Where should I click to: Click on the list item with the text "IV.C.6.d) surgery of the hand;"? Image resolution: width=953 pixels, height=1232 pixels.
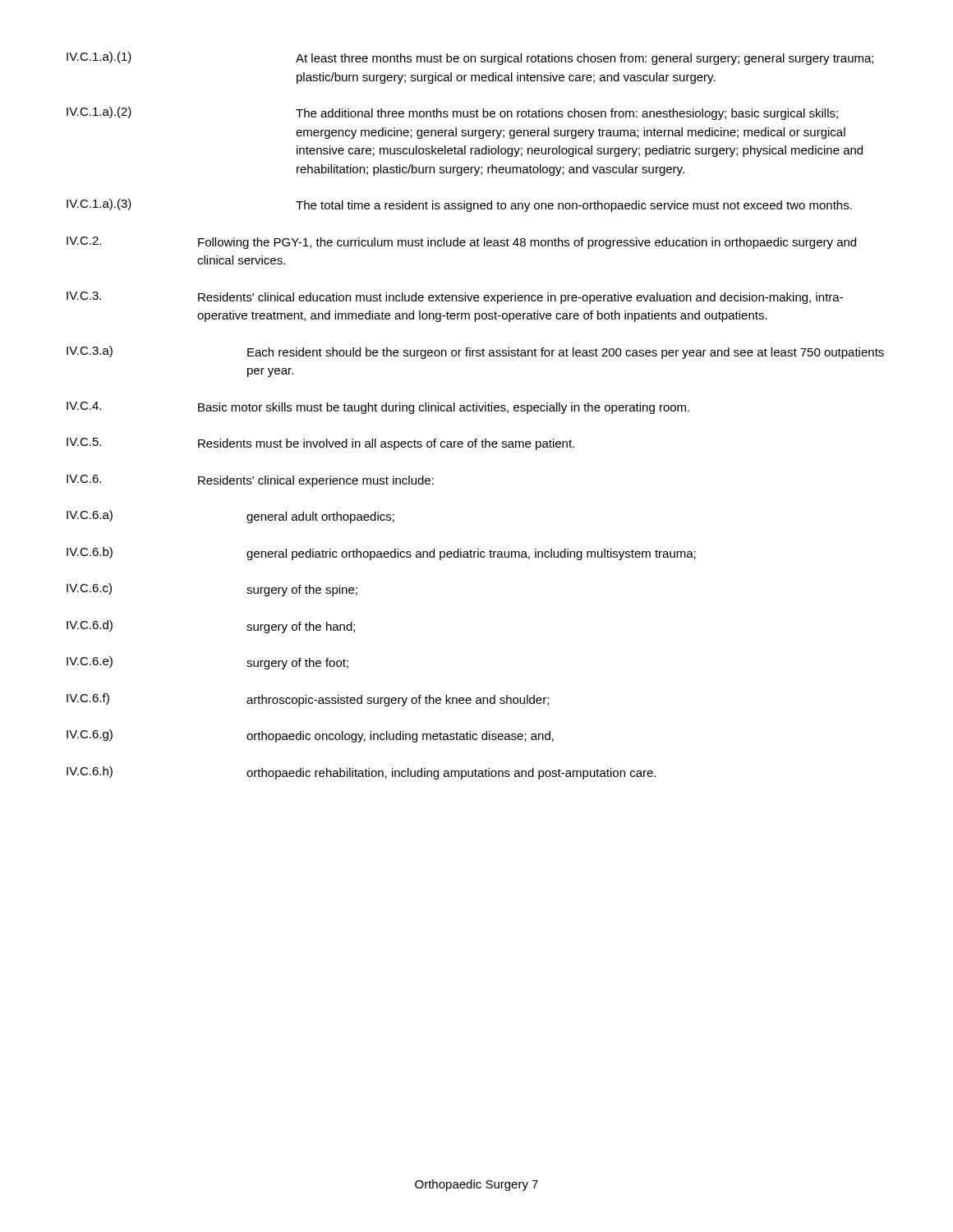point(83,628)
